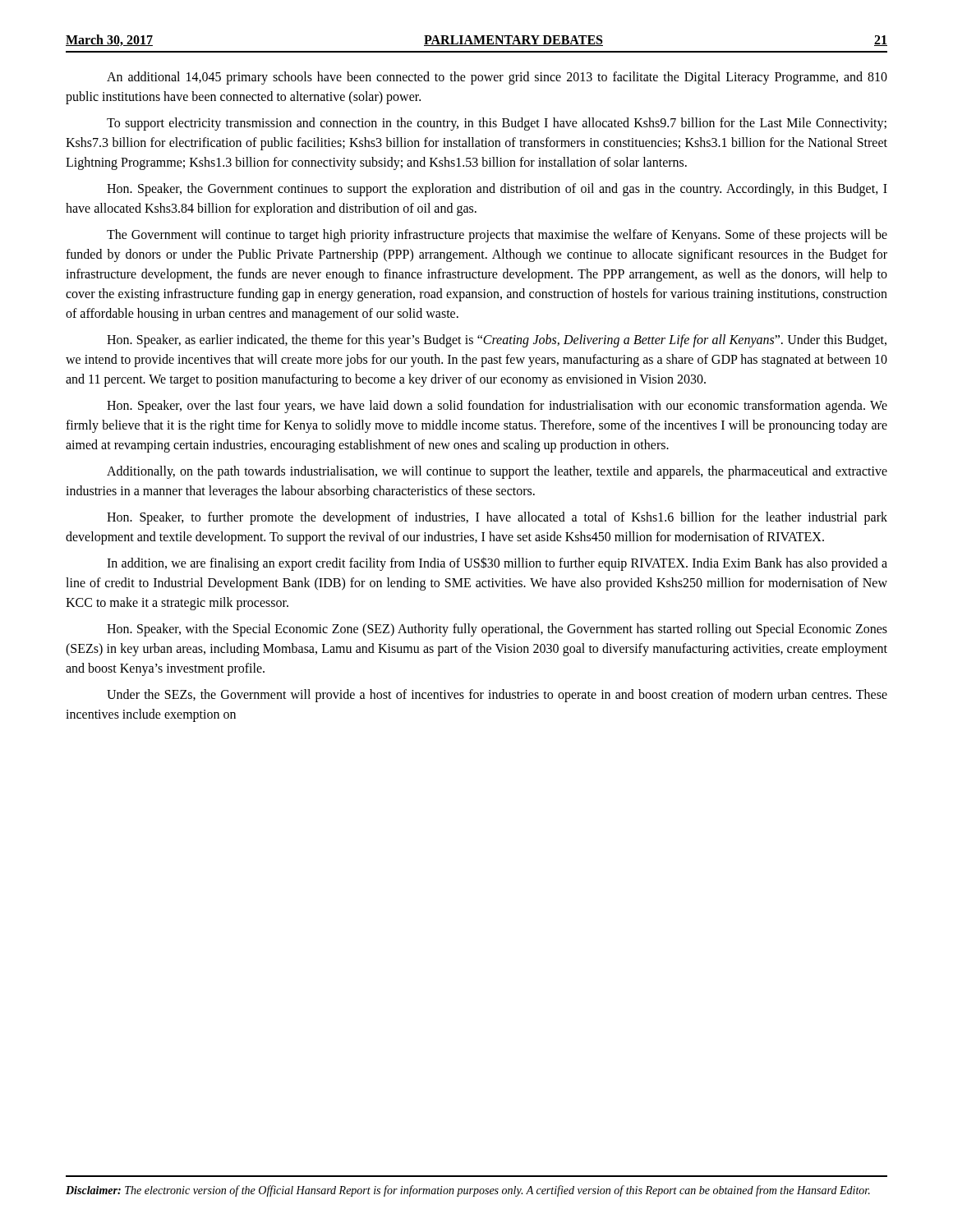Click on the passage starting "Hon. Speaker, to"

tap(476, 527)
